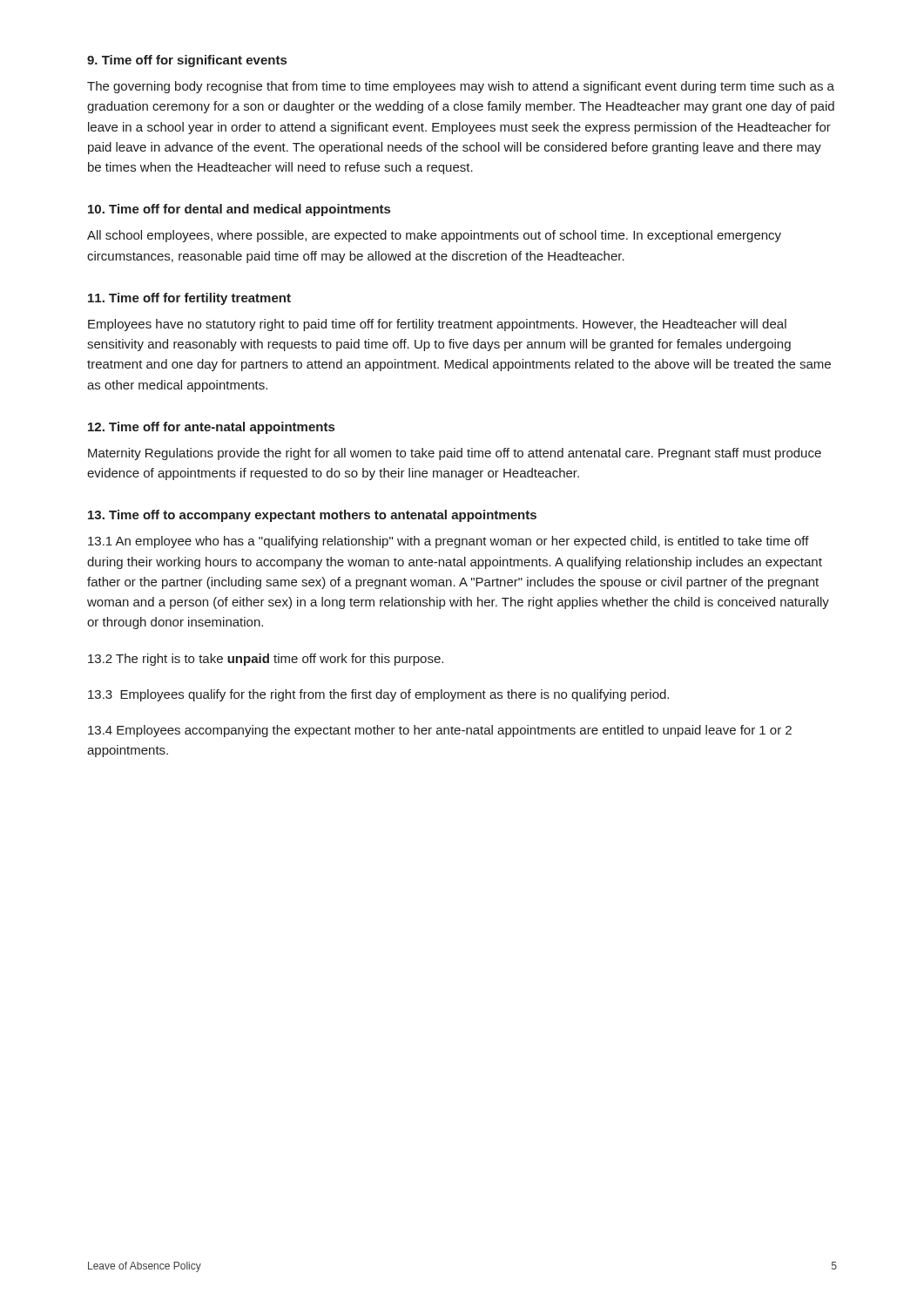Click the section header that begins "12. Time off"
This screenshot has height=1307, width=924.
211,426
